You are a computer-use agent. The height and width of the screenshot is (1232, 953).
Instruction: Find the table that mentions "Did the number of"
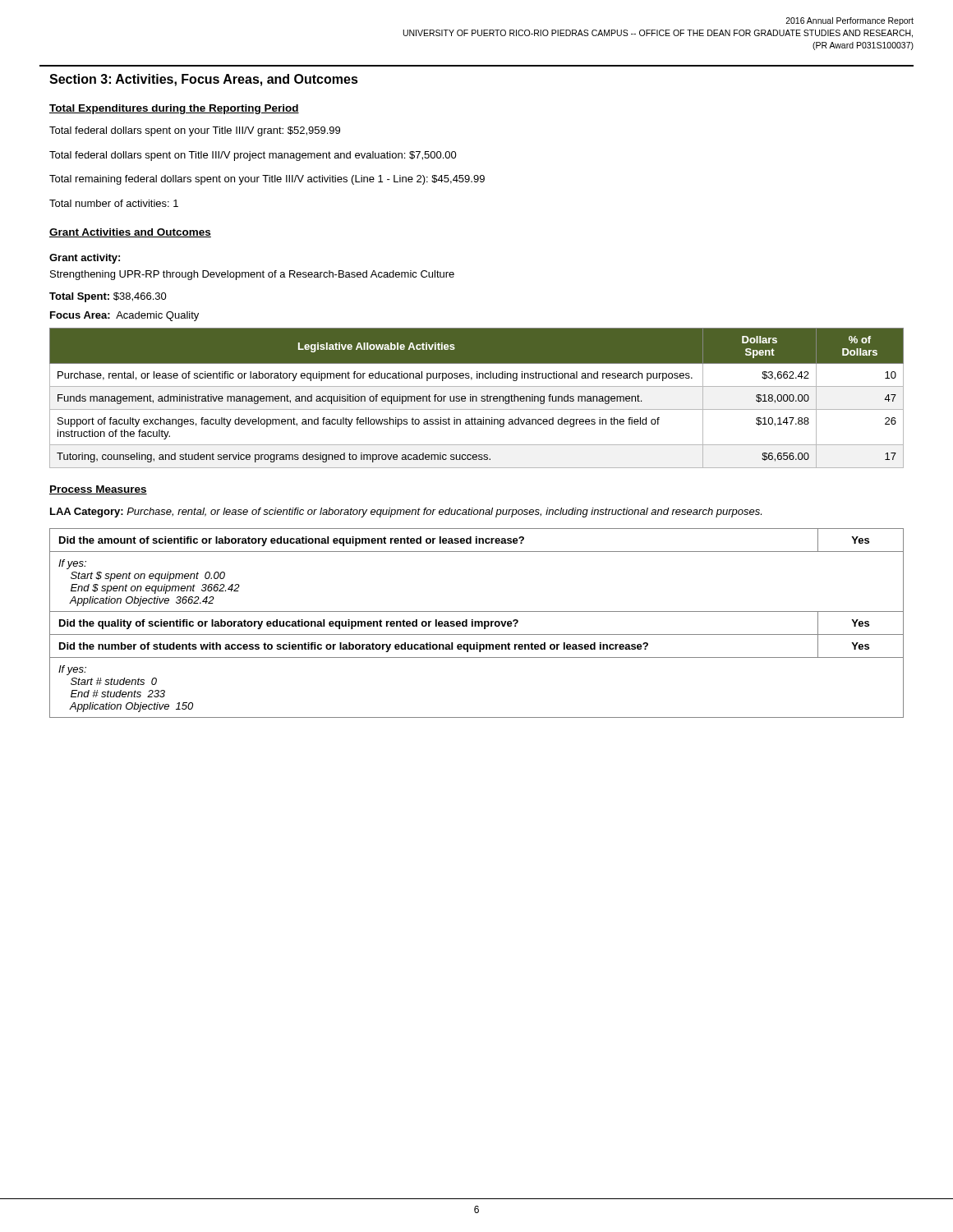click(x=476, y=623)
